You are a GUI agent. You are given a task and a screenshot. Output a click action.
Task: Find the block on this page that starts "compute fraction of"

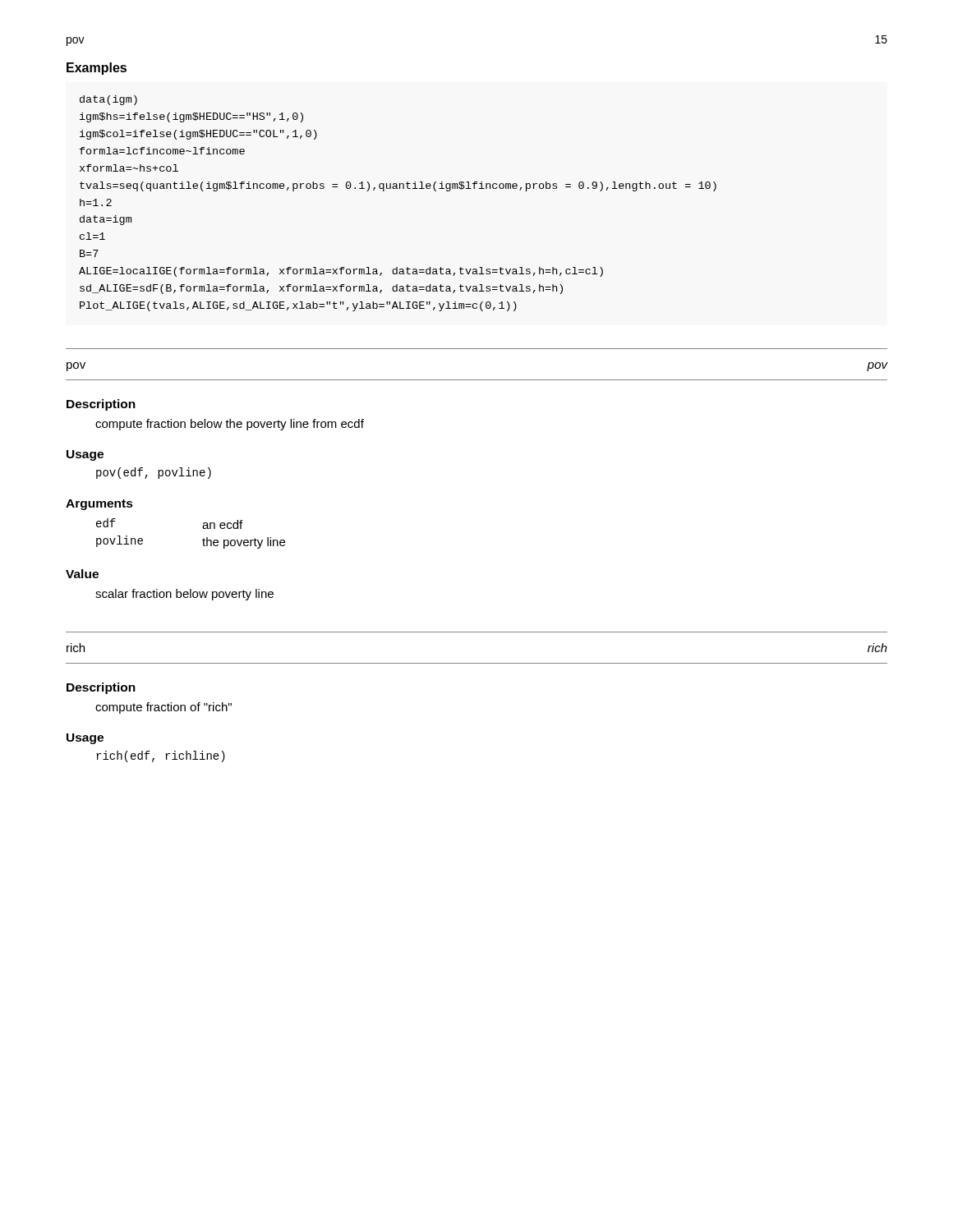click(x=164, y=707)
